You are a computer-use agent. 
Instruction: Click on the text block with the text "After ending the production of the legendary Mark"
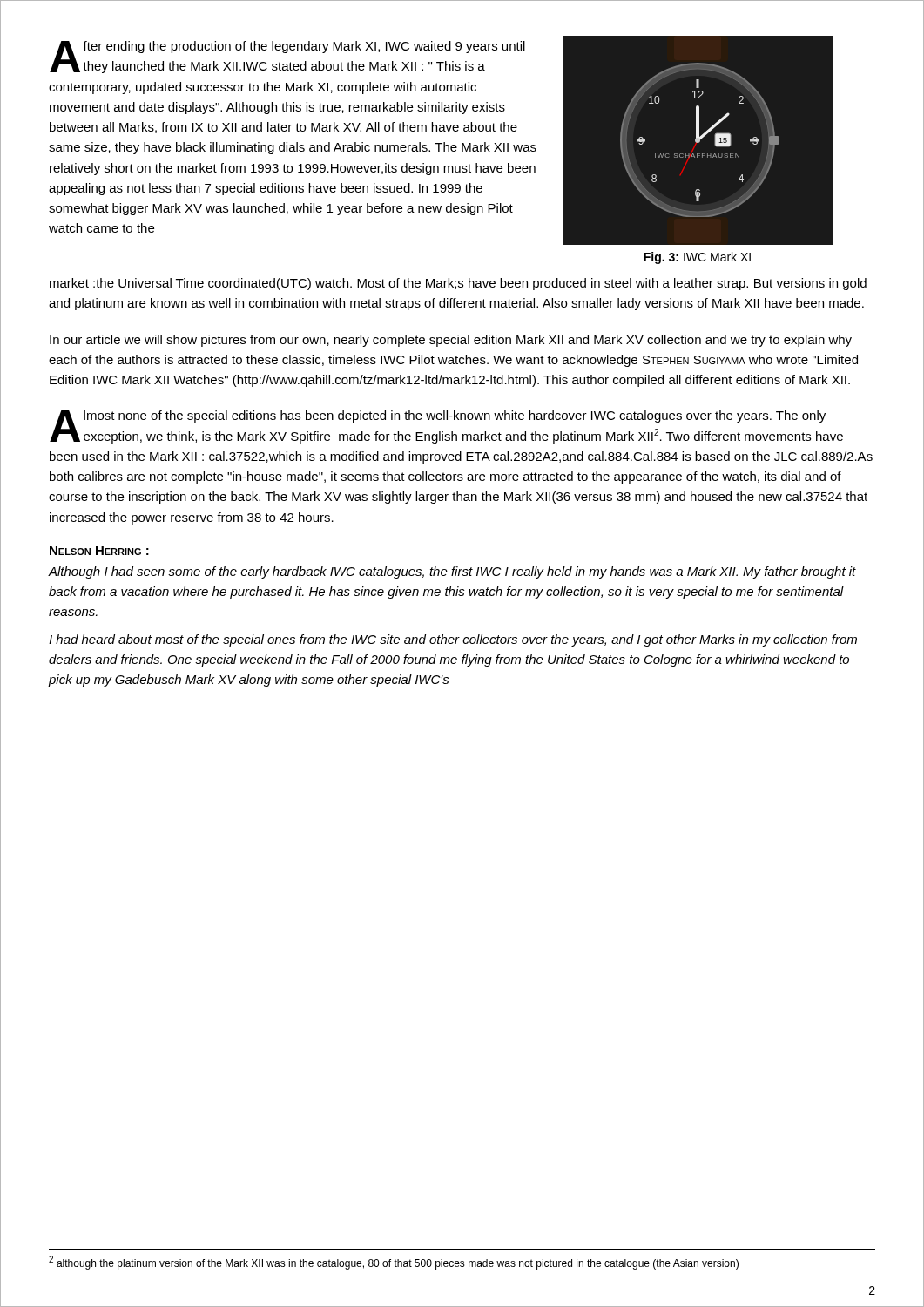click(293, 136)
